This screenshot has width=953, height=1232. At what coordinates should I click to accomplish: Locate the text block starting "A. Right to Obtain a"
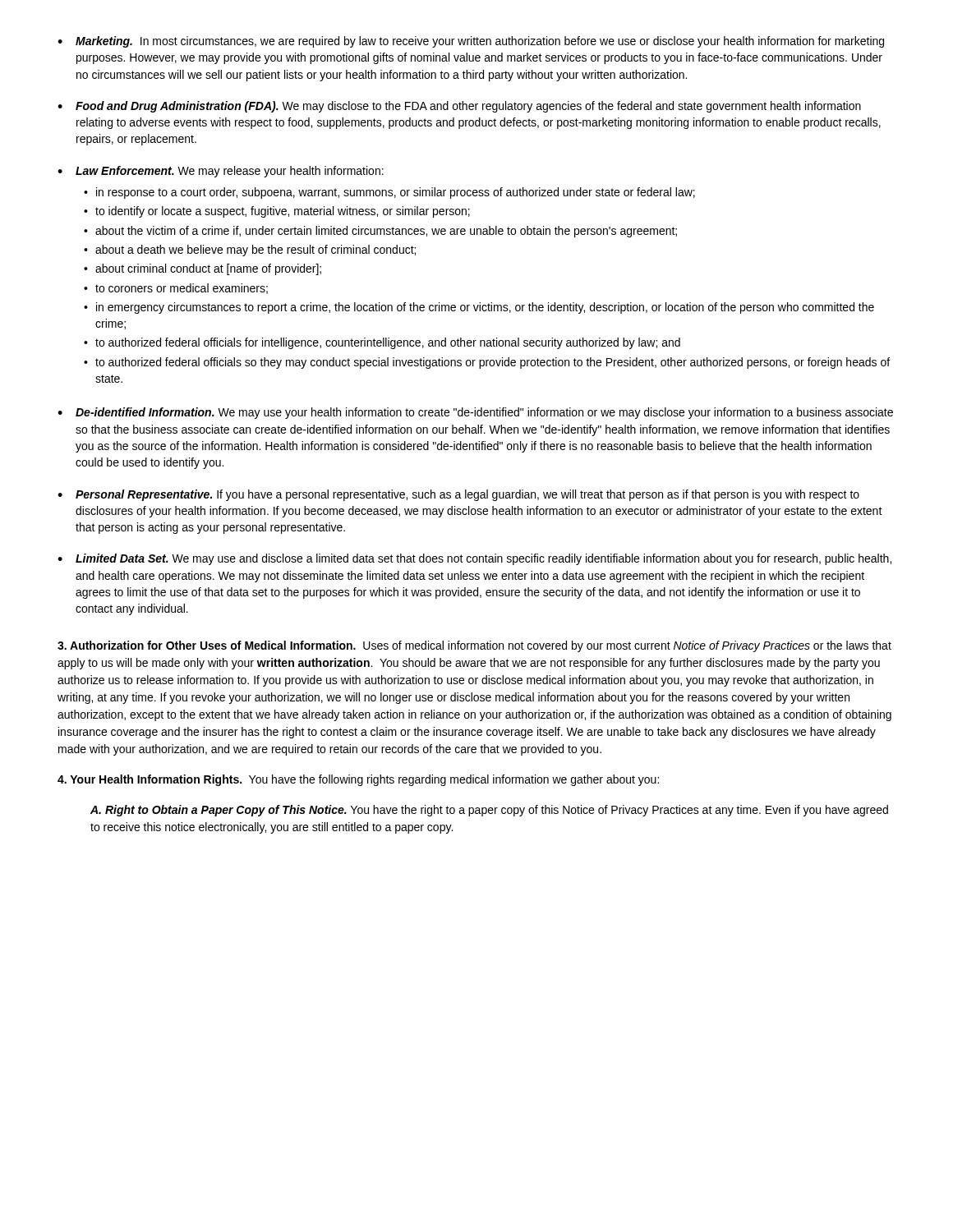click(490, 818)
